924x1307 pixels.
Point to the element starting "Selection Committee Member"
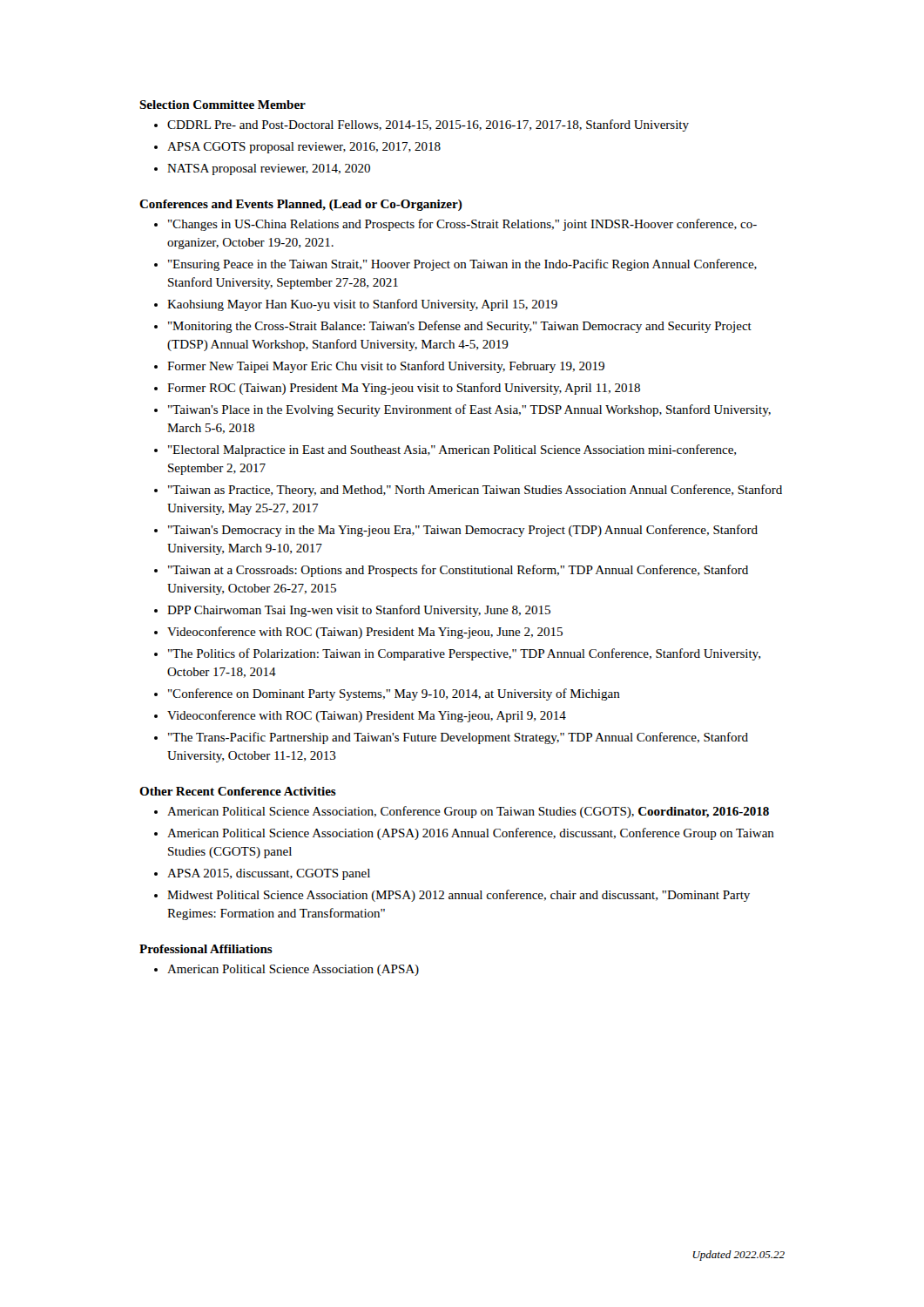[x=222, y=105]
